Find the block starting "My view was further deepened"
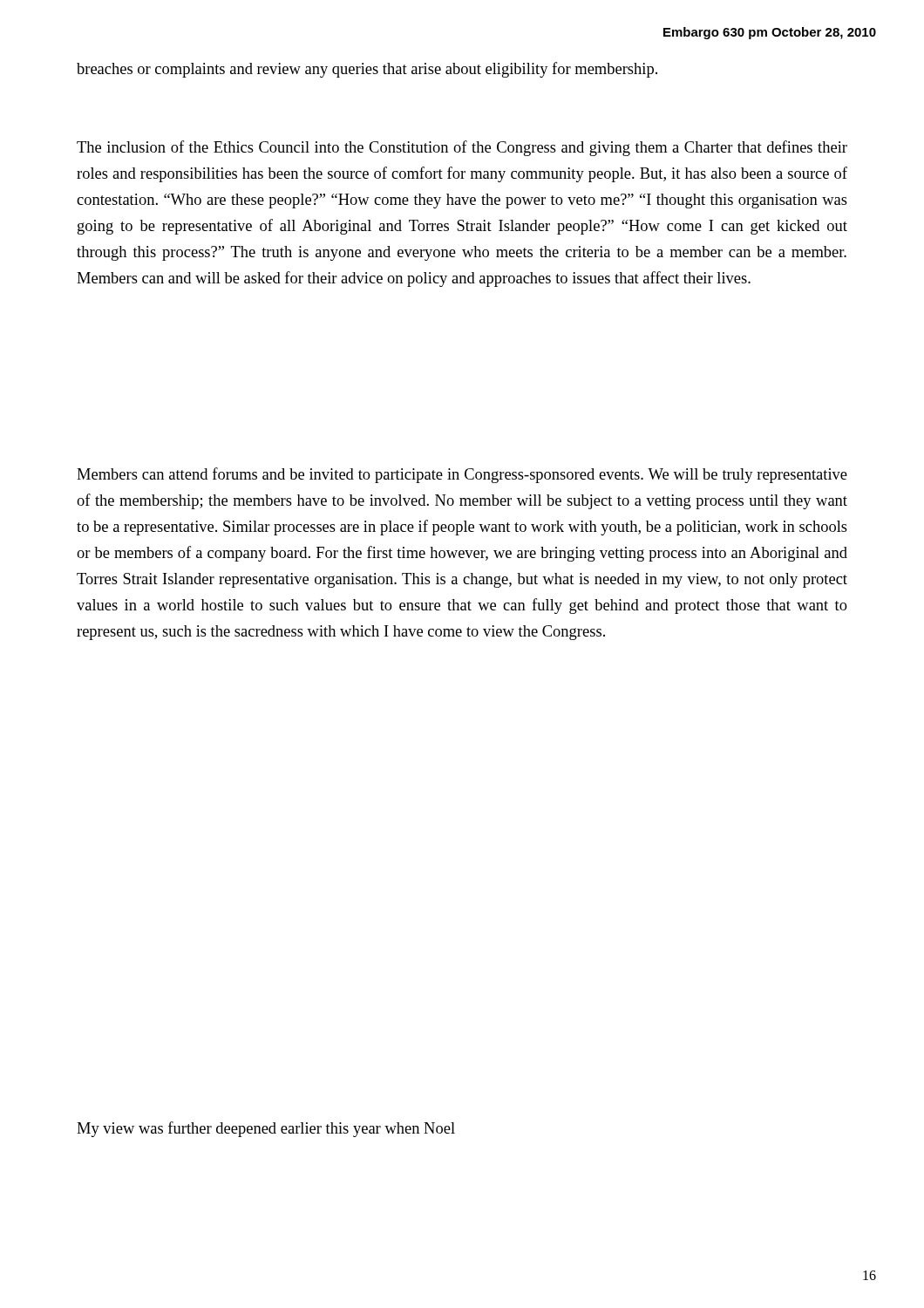The width and height of the screenshot is (924, 1308). [x=266, y=1128]
